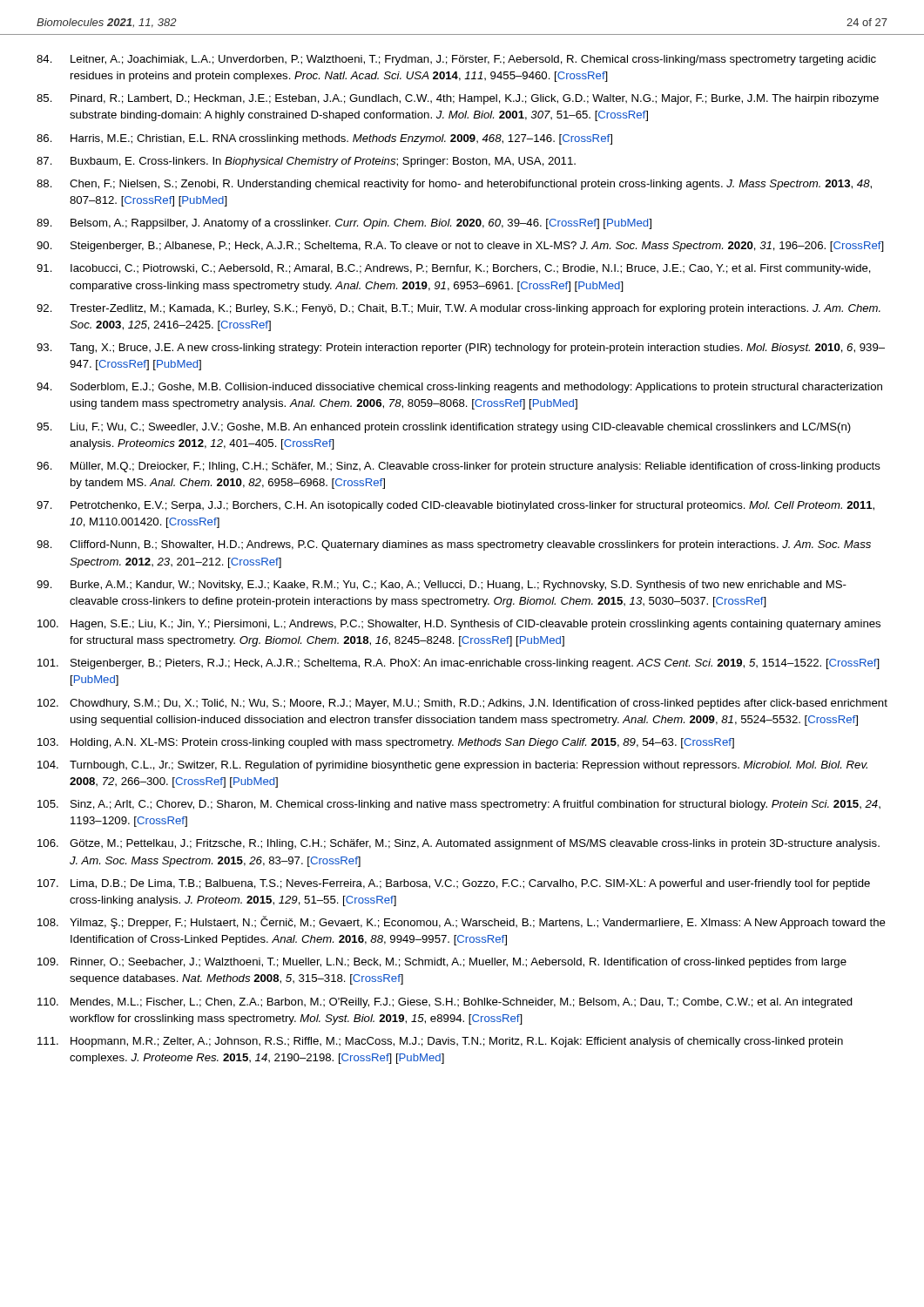Click on the element starting "99. Burke, A.M.; Kandur, W.; Novitsky,"
Viewport: 924px width, 1307px height.
tap(462, 592)
